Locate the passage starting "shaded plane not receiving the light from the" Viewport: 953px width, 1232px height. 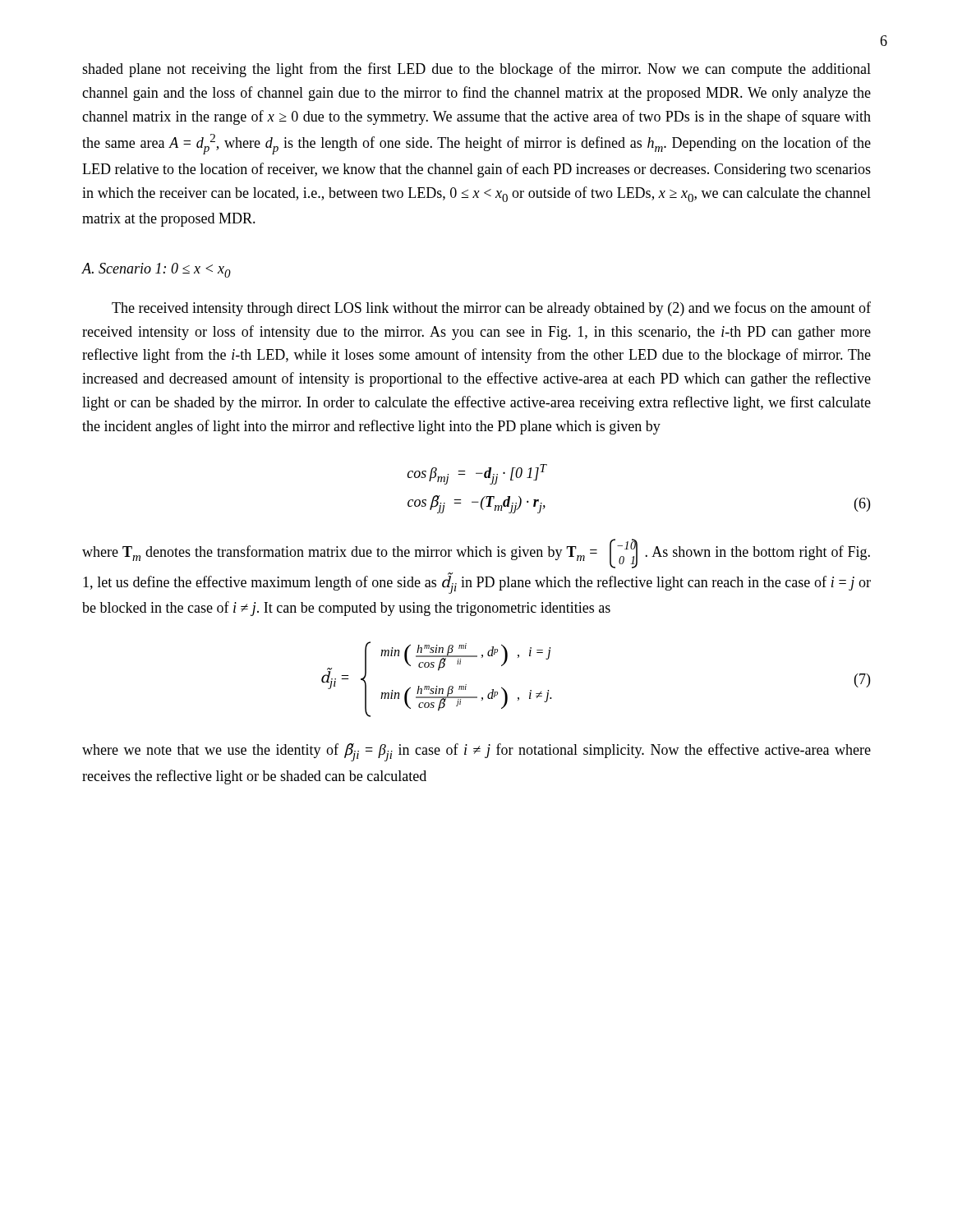tap(476, 144)
